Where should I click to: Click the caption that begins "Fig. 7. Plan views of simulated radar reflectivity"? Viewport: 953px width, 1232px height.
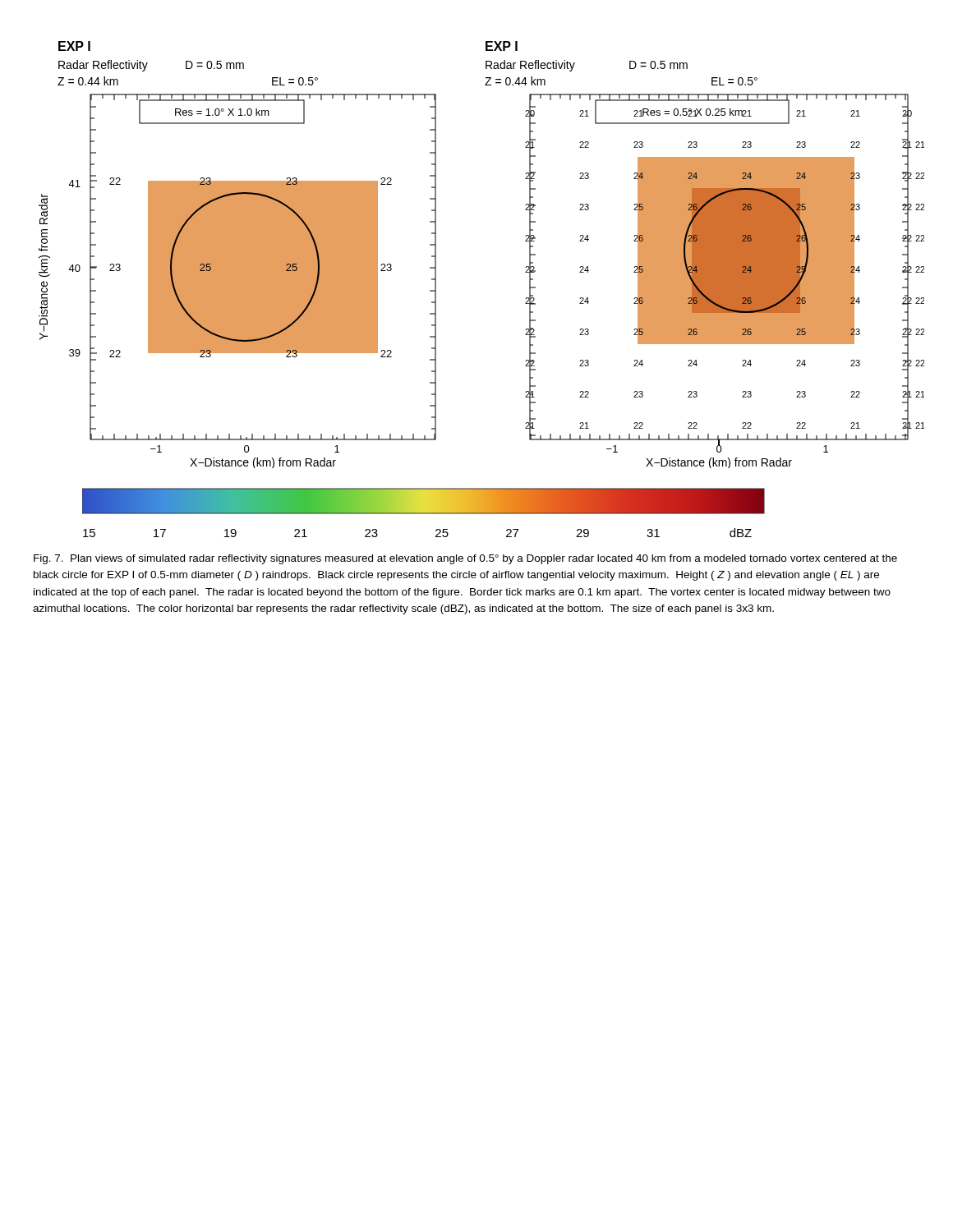tap(465, 583)
